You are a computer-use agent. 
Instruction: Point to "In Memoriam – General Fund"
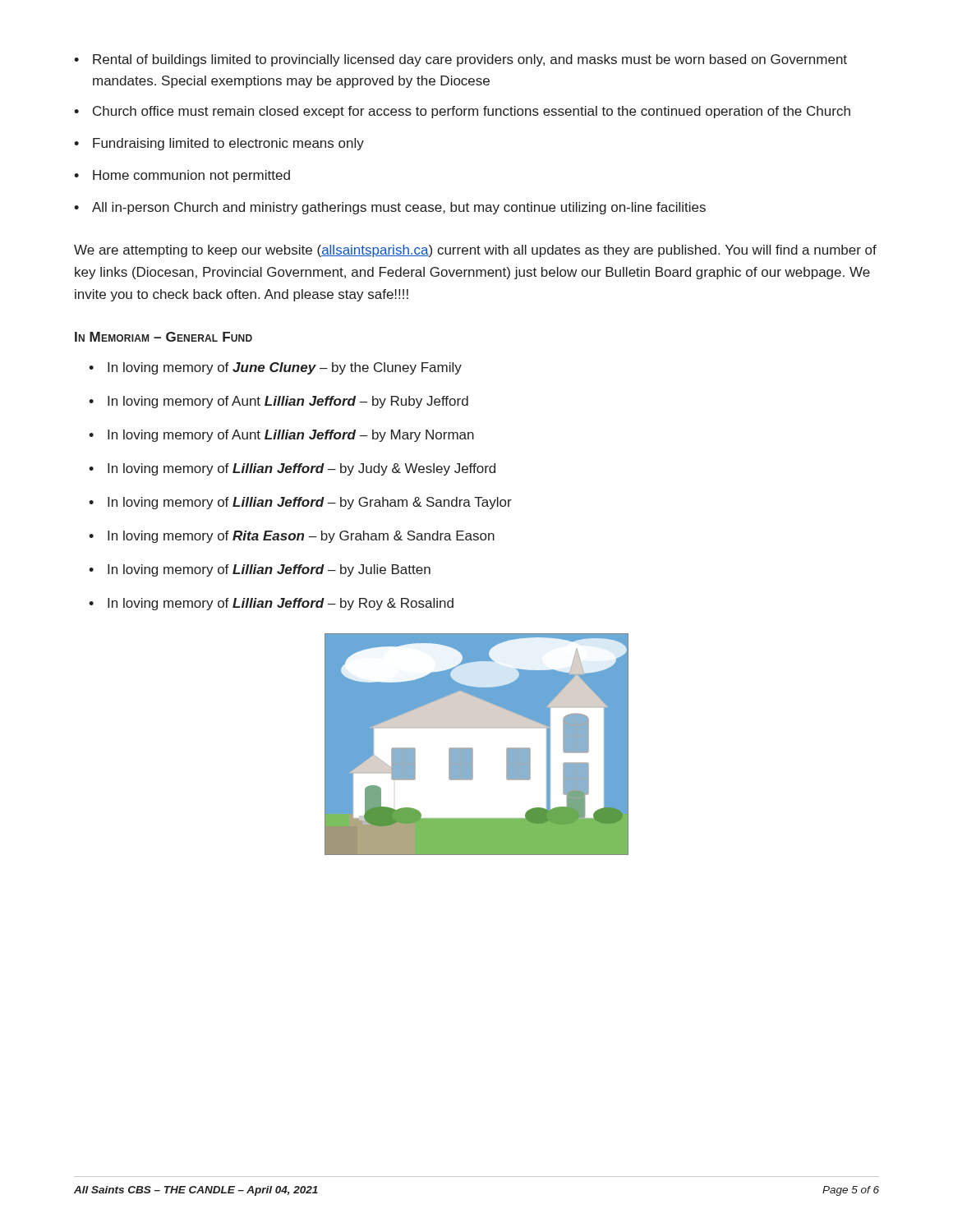coord(163,337)
